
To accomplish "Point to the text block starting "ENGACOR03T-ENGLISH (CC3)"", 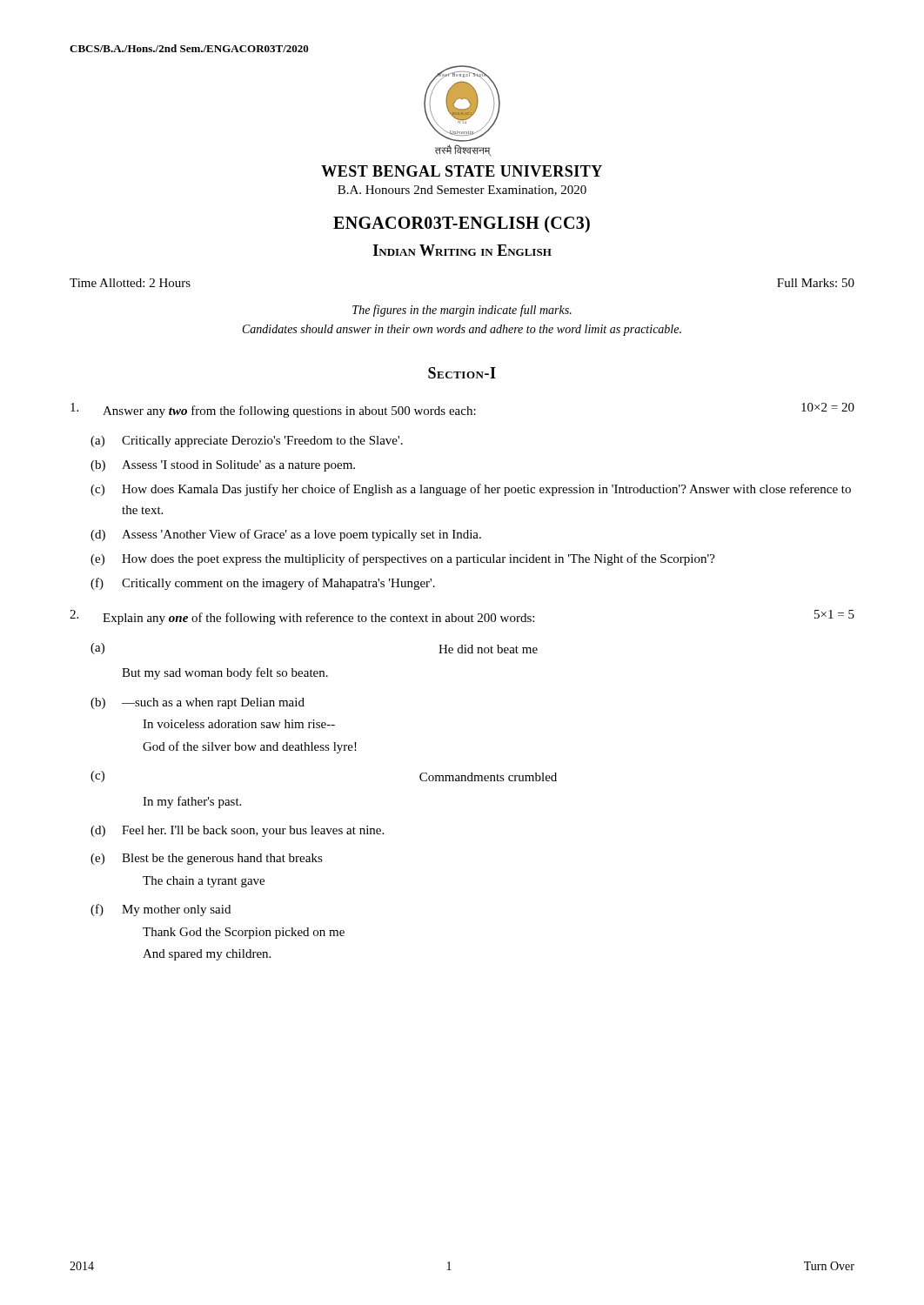I will (x=462, y=223).
